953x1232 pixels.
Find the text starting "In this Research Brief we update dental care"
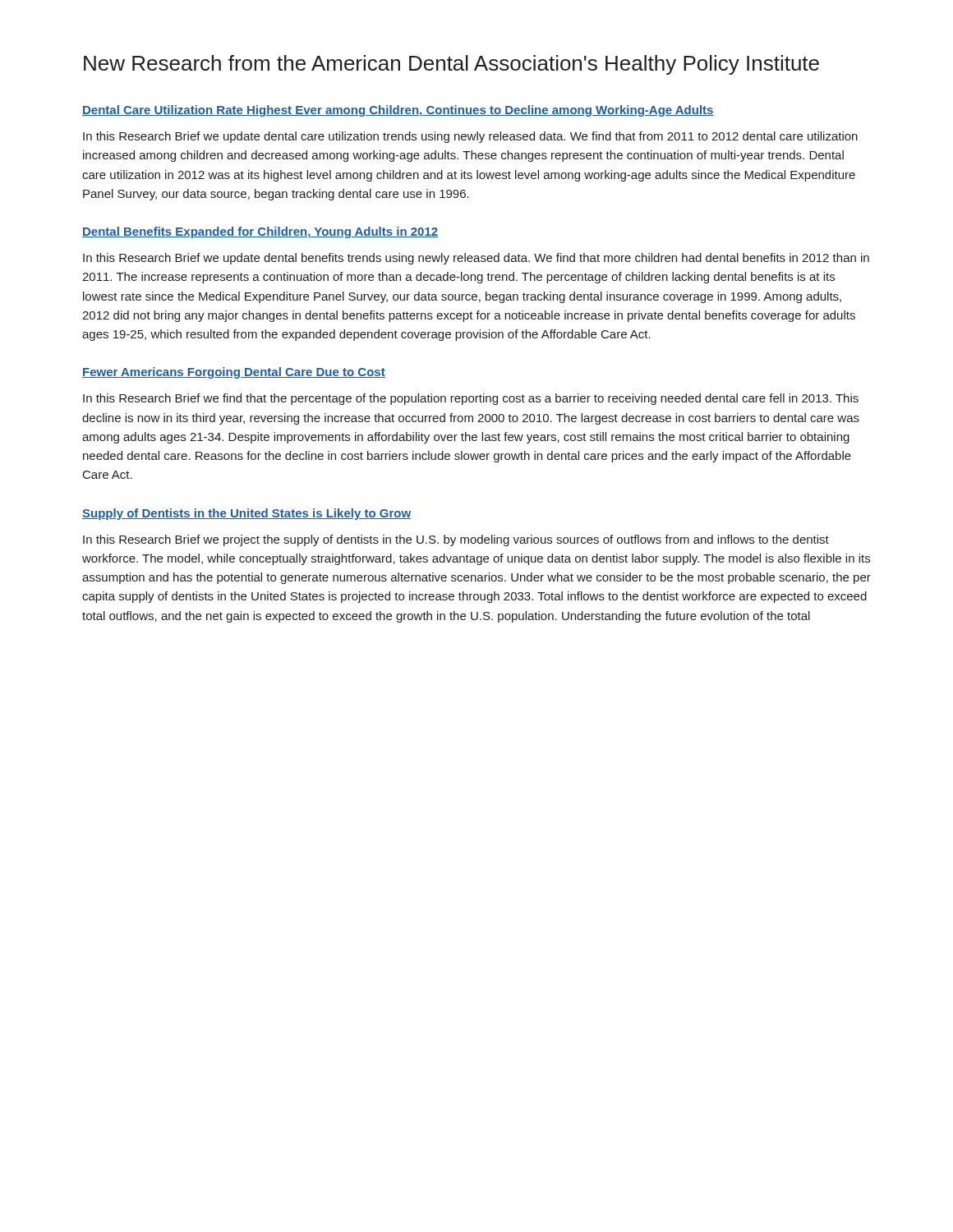pyautogui.click(x=470, y=165)
